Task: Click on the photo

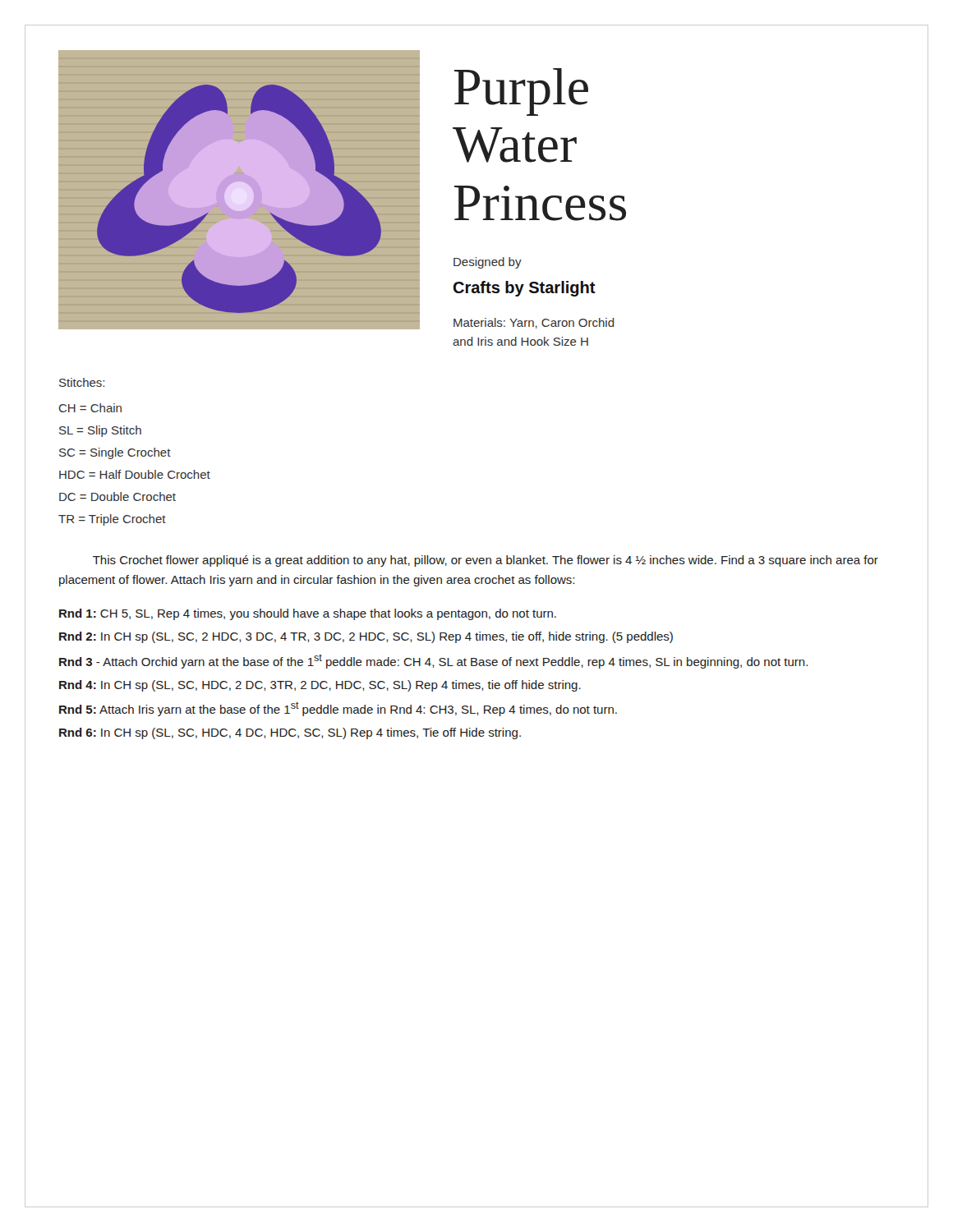Action: pyautogui.click(x=239, y=190)
